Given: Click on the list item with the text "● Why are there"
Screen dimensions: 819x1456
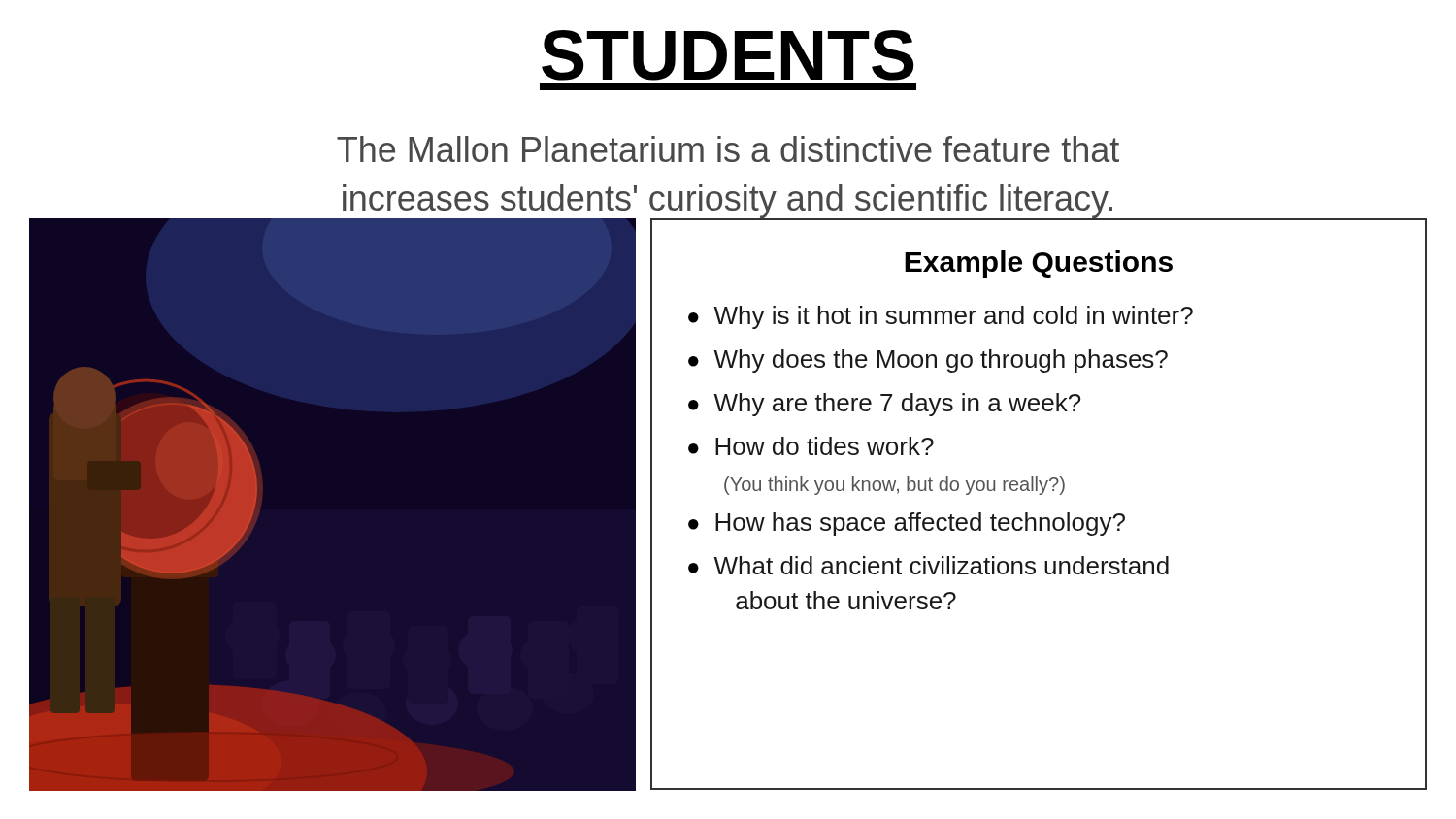Looking at the screenshot, I should click(884, 403).
